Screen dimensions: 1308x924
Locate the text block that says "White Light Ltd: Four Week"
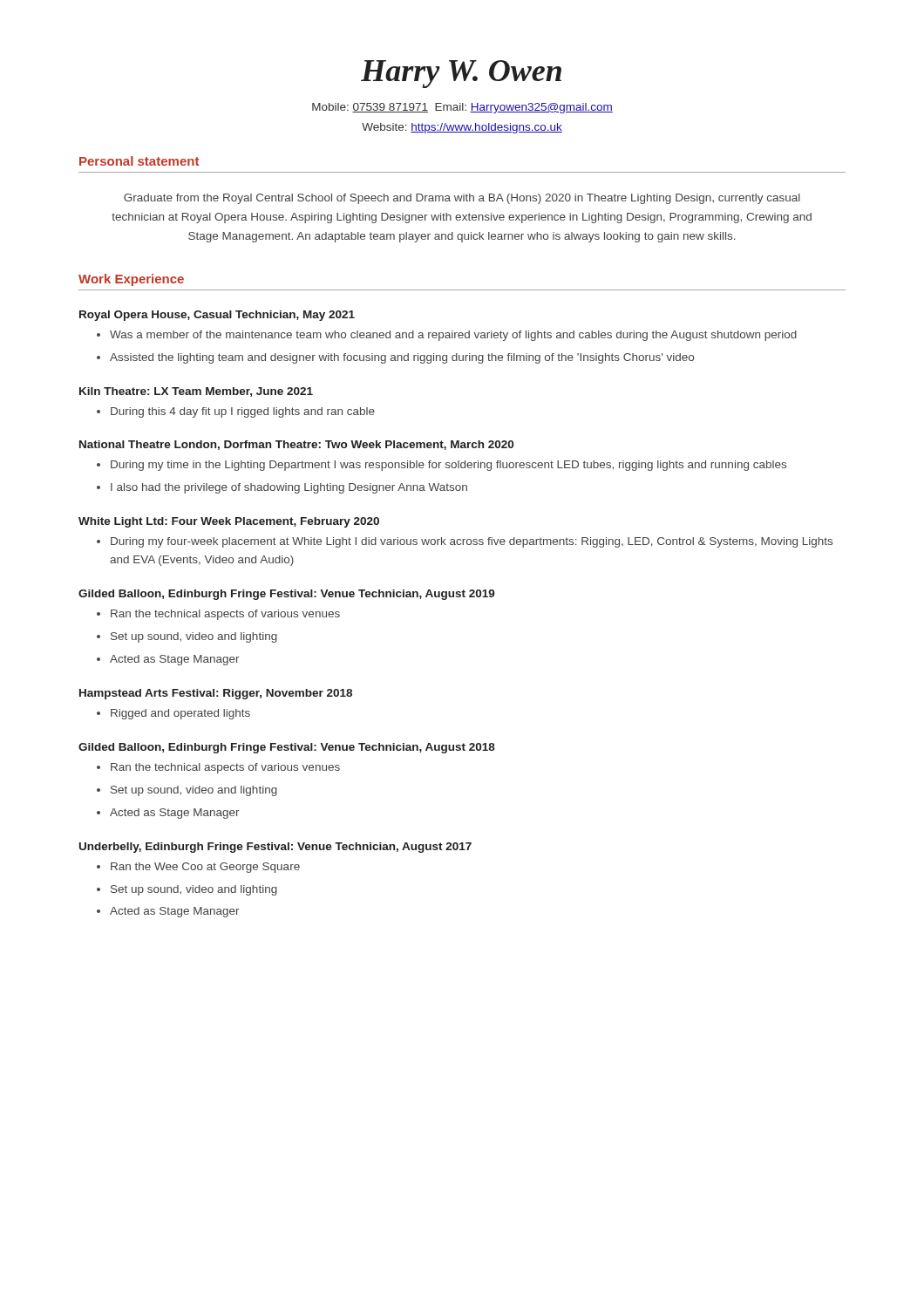click(x=229, y=521)
